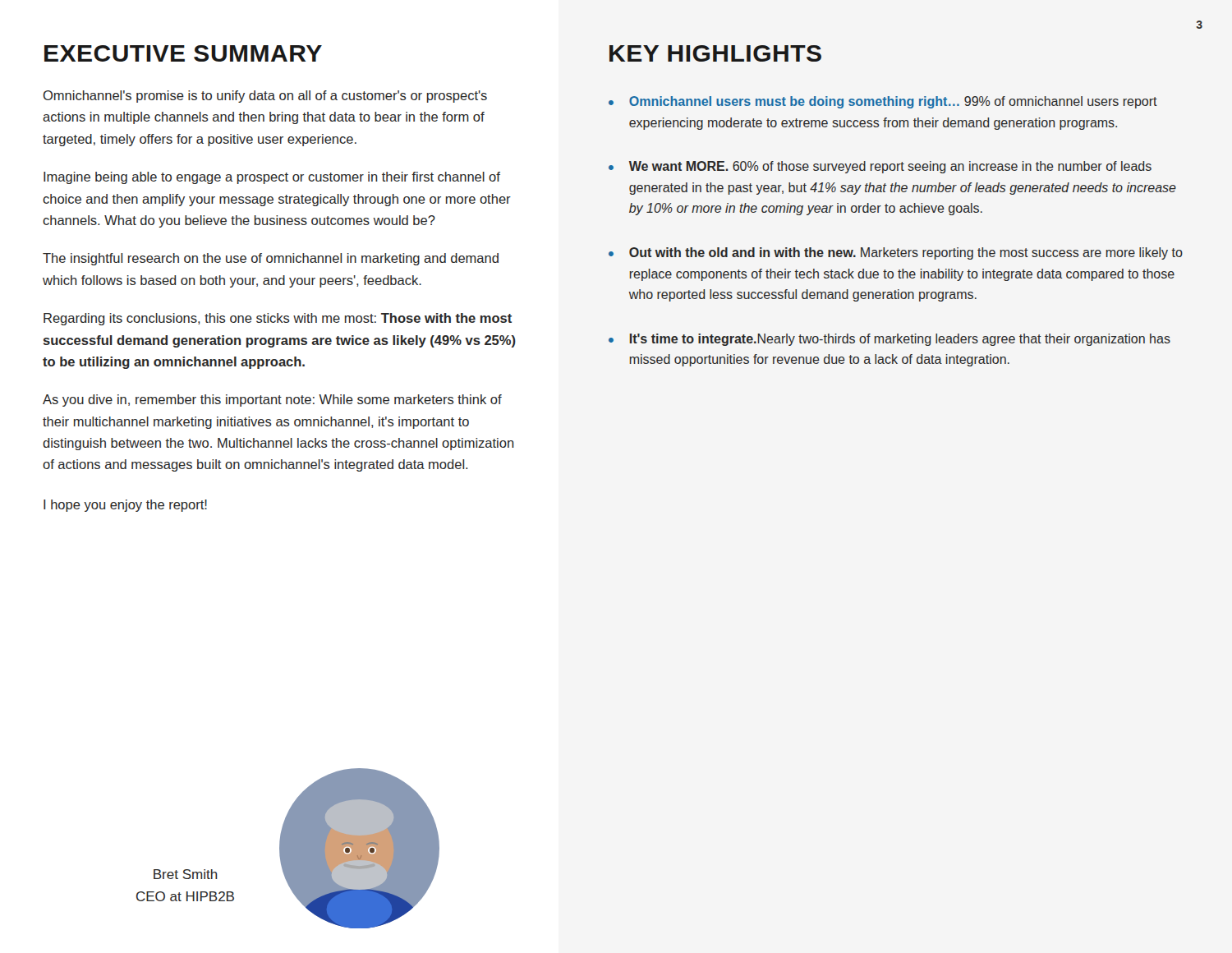Find the passage starting "Bret SmithCEO at HIPB2B"
The image size is (1232, 953).
185,886
